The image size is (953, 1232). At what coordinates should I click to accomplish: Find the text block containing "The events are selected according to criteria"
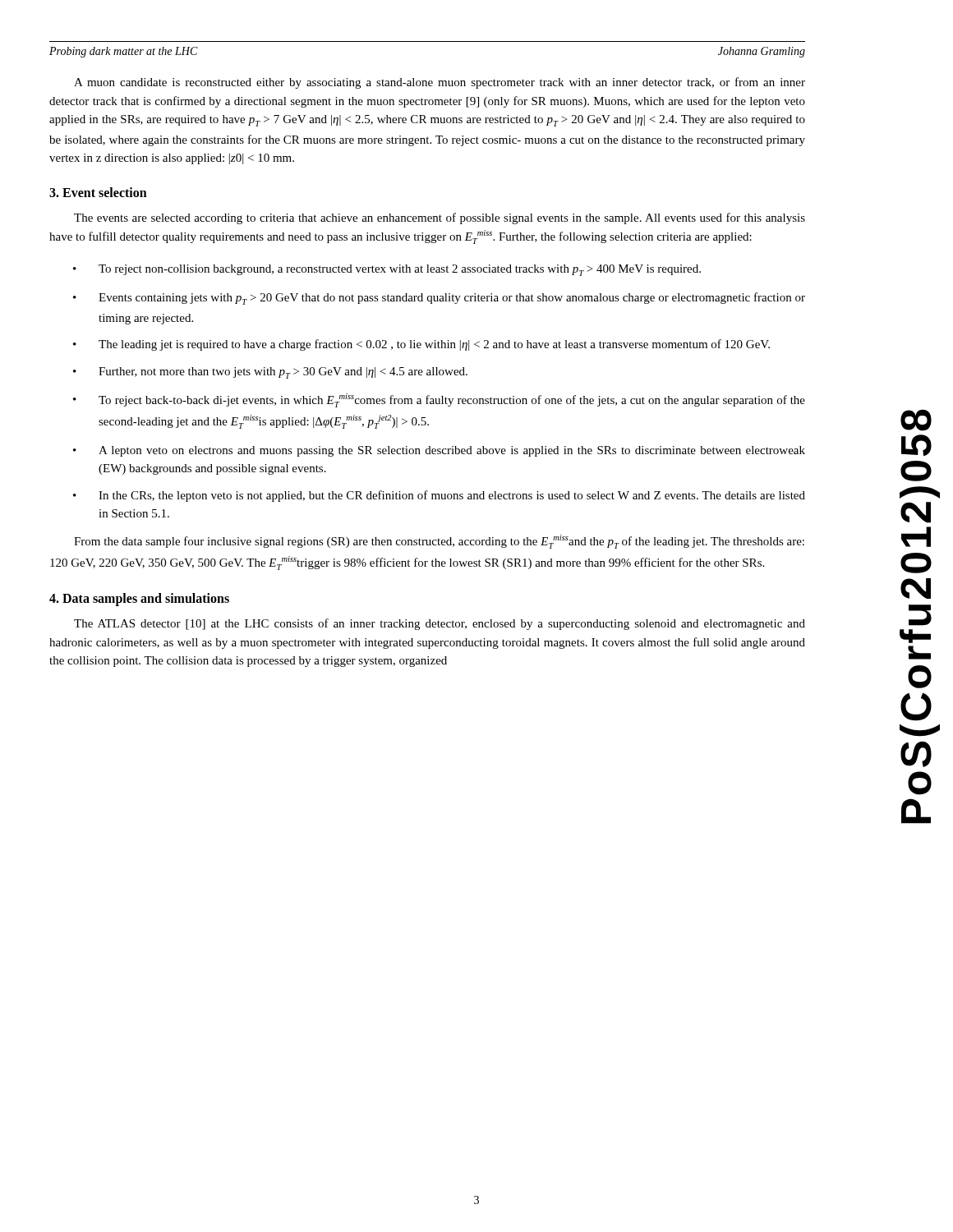point(427,228)
